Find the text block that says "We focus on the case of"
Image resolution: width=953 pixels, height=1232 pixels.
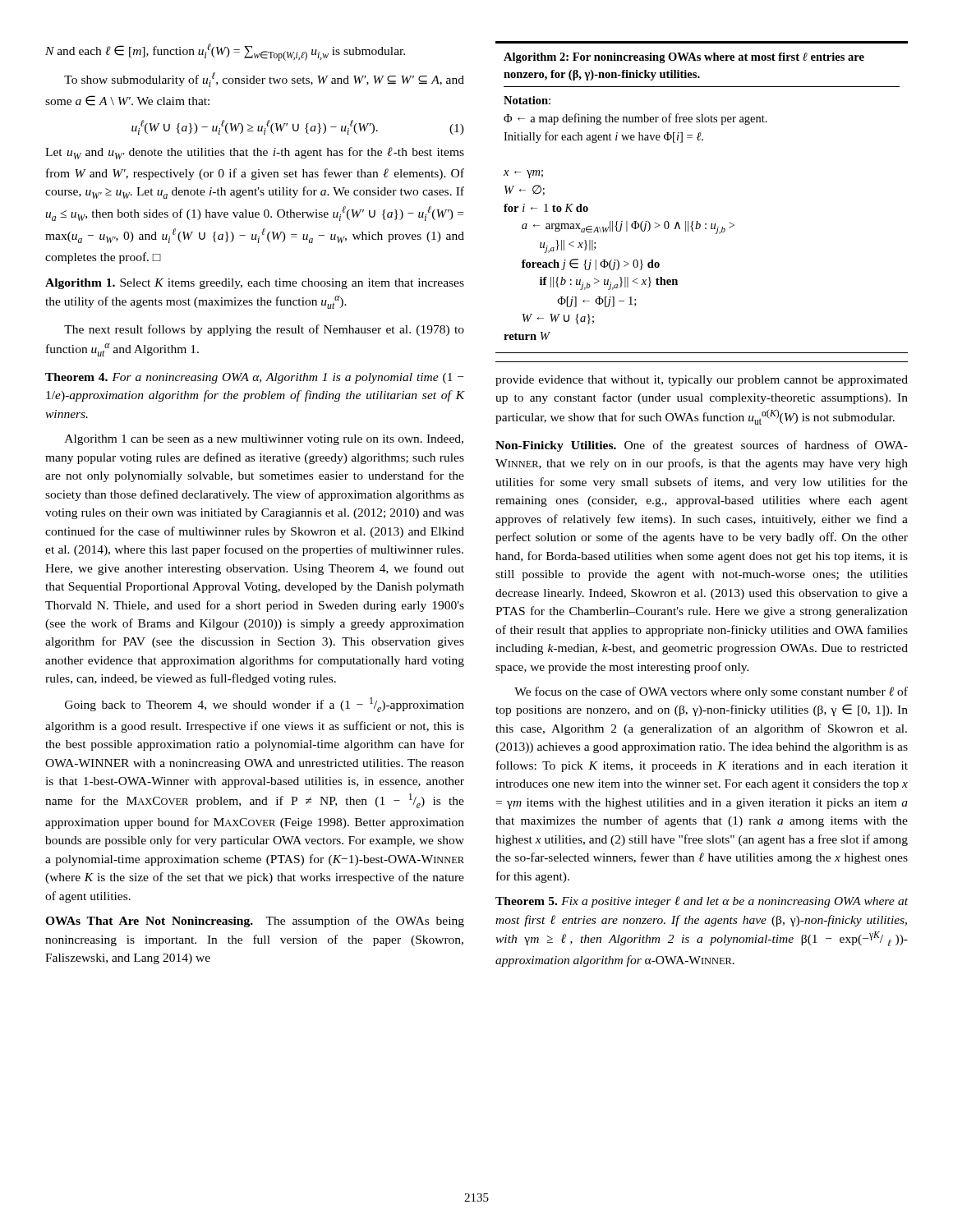tap(702, 784)
